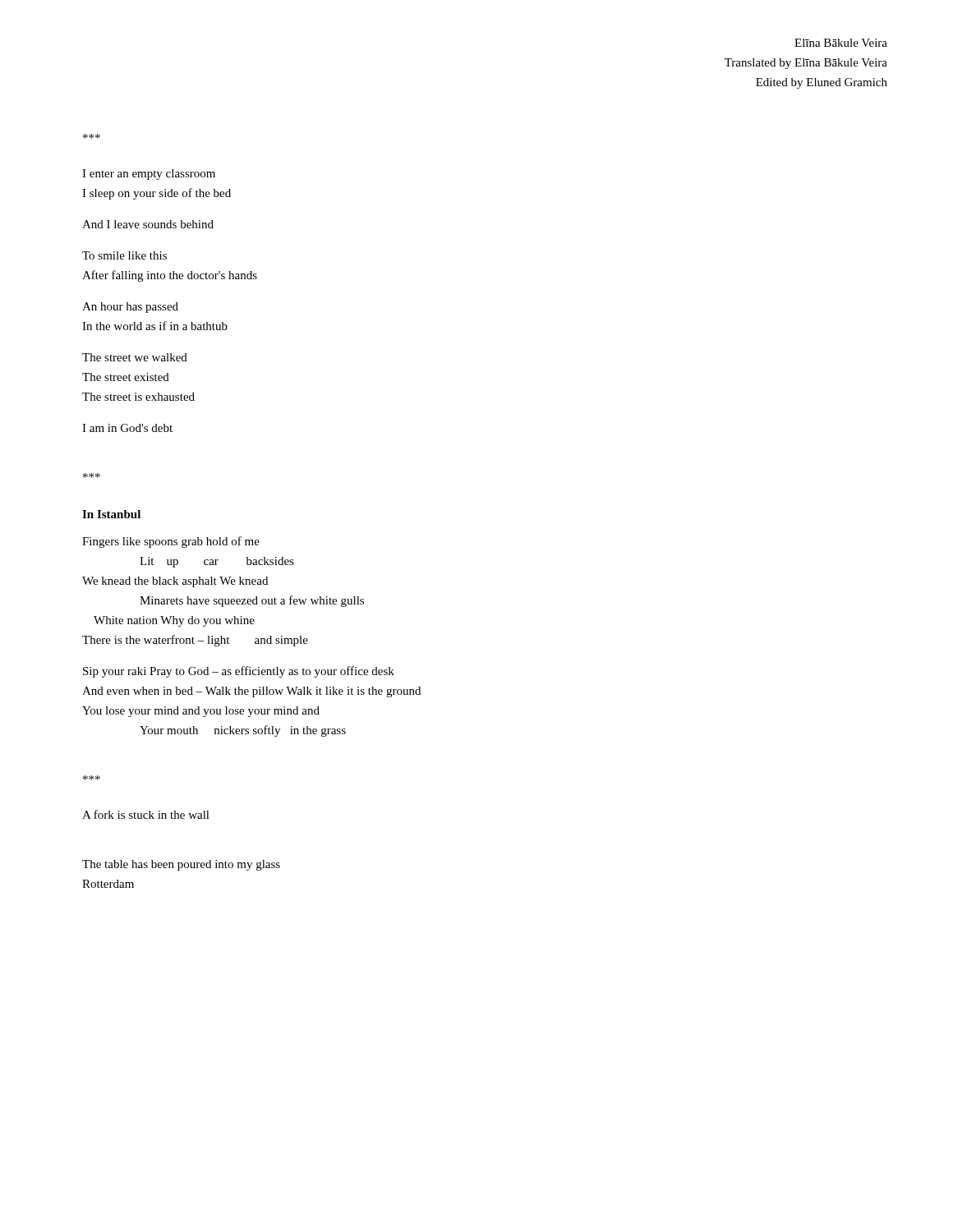Select the text block starting "In Istanbul"

coord(111,514)
